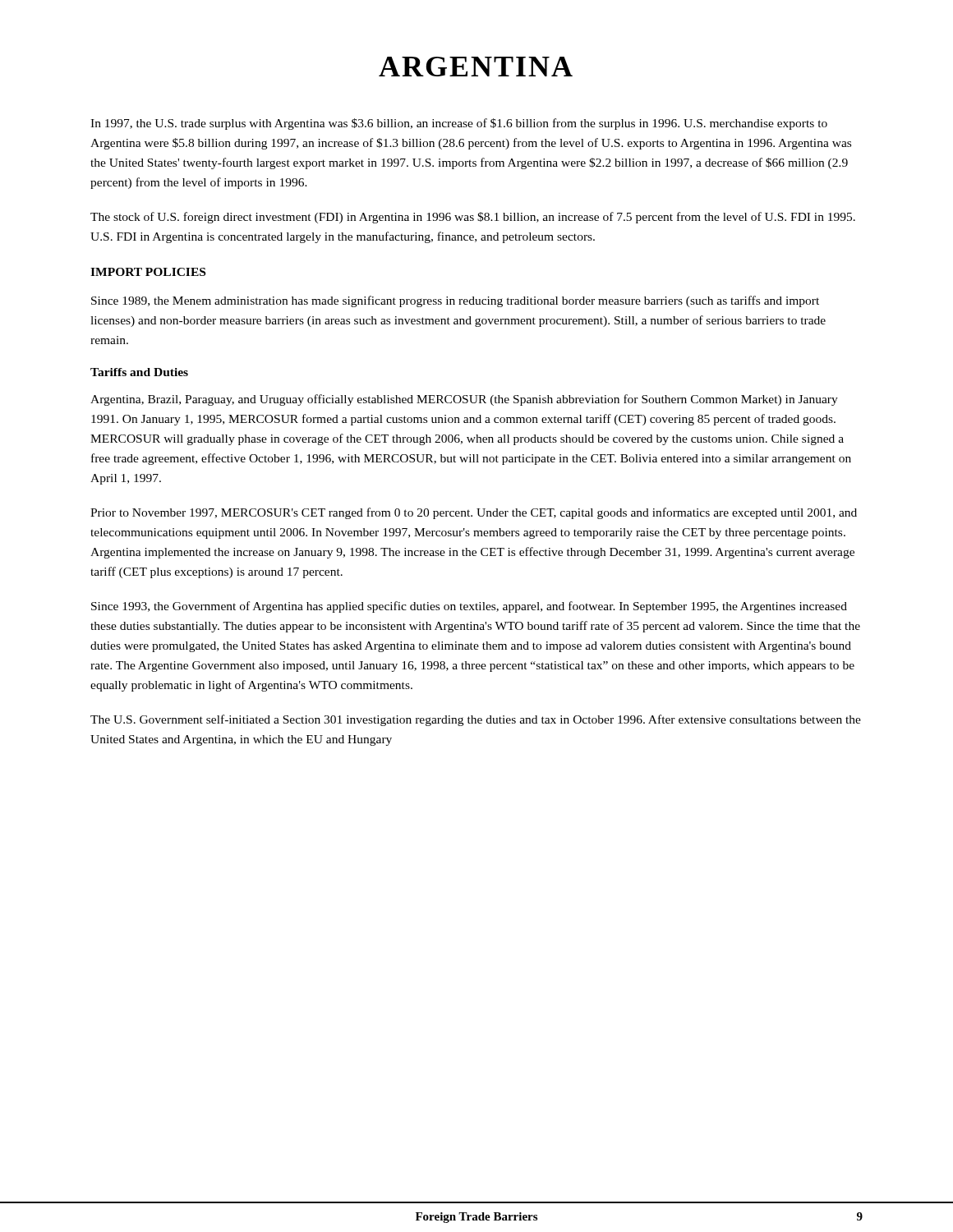
Task: Navigate to the text block starting "Since 1989, the Menem administration has made significant"
Action: click(x=458, y=320)
